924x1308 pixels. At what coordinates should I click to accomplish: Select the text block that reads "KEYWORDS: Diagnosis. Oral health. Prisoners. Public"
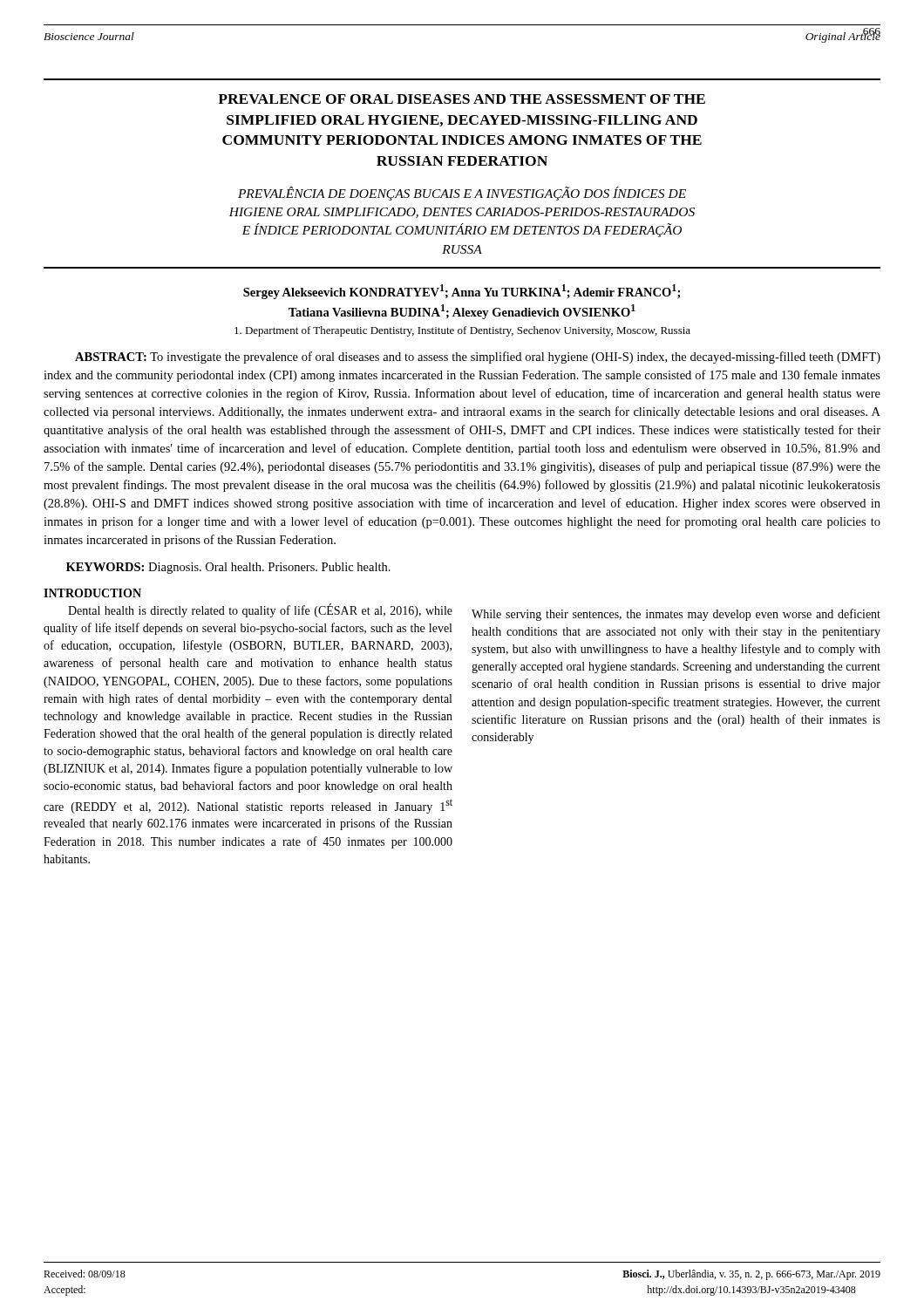coord(217,567)
